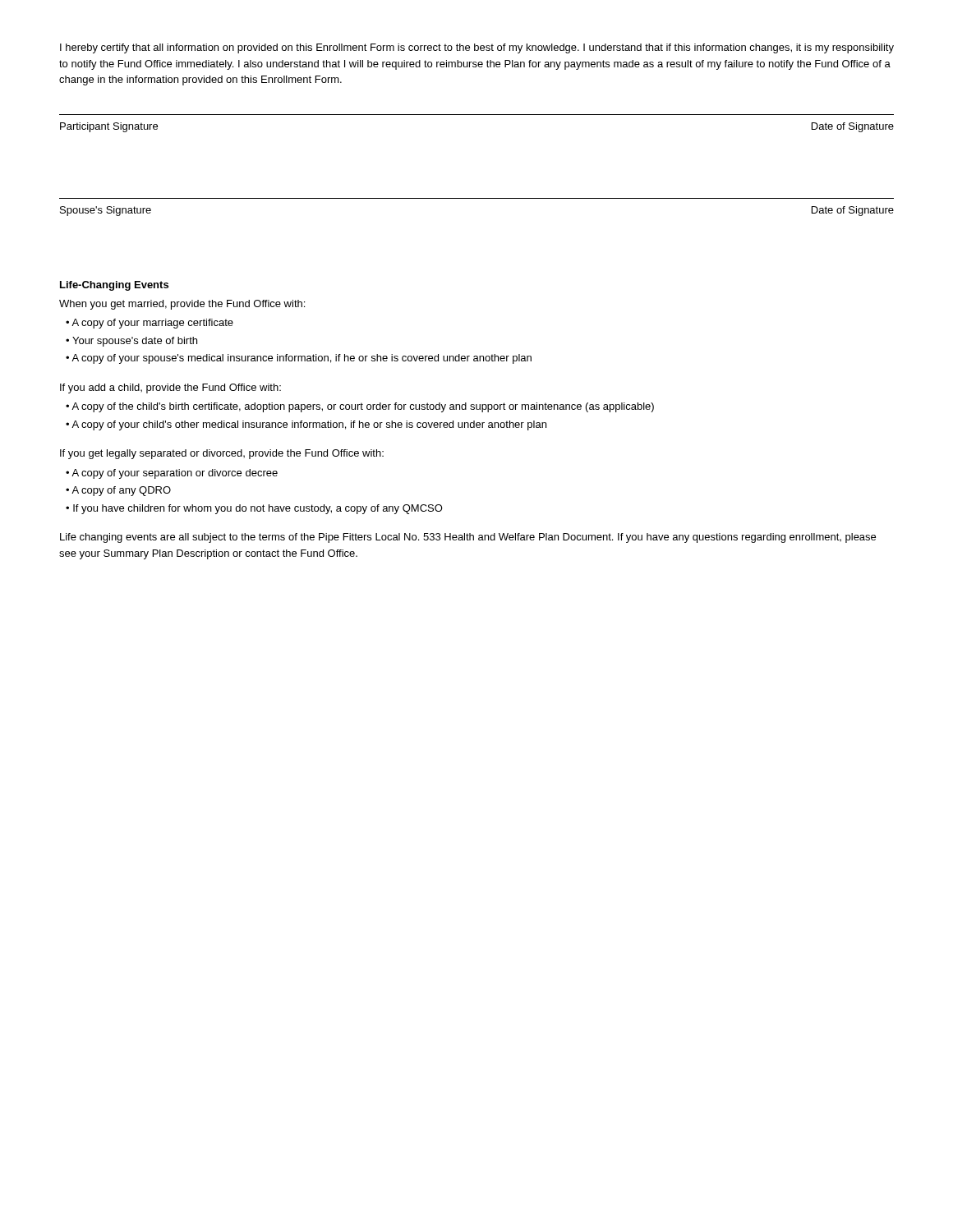
Task: Click the passage that begins "If you add a child, provide the"
Action: (170, 387)
